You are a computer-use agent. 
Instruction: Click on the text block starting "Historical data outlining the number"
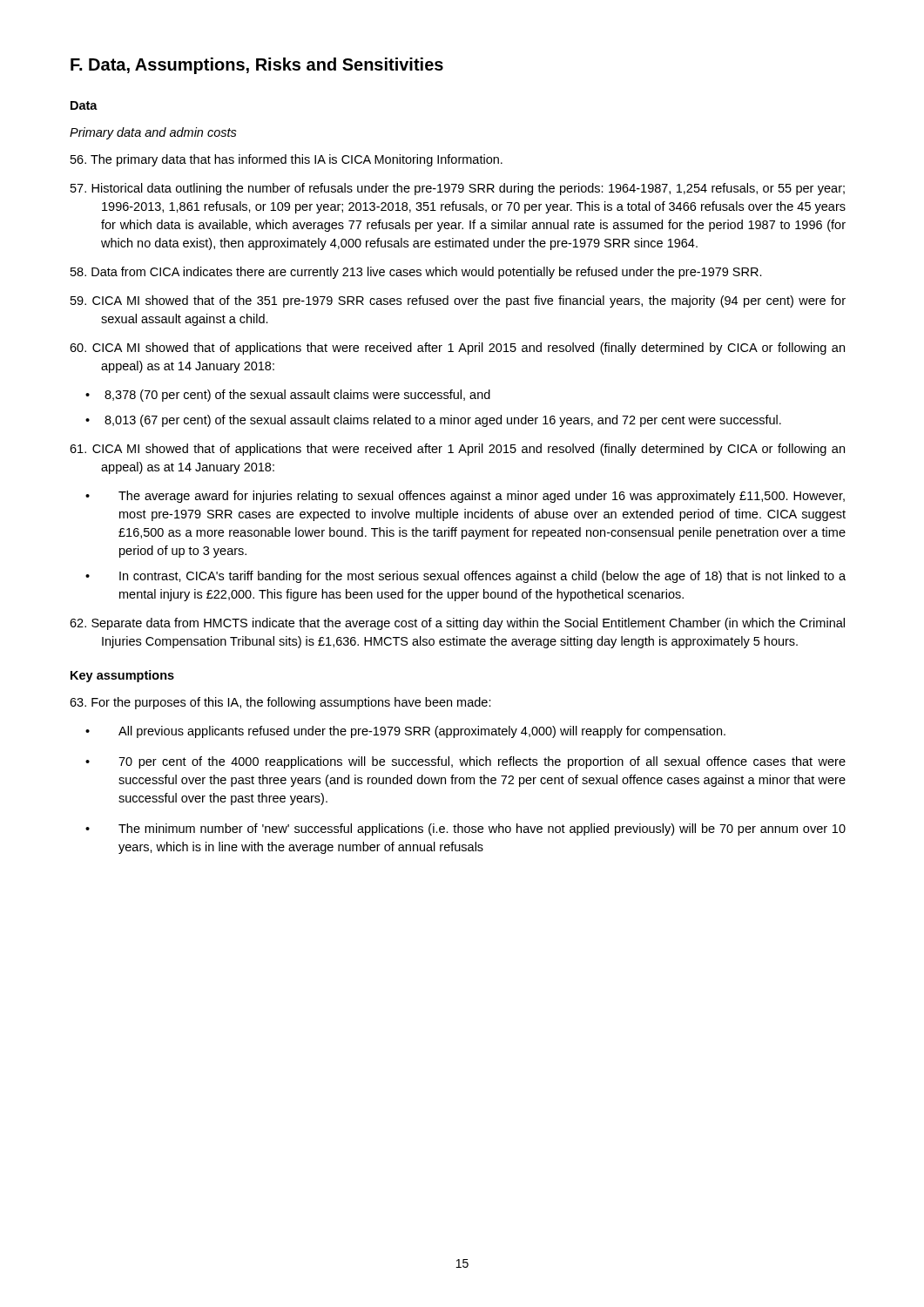(x=458, y=216)
